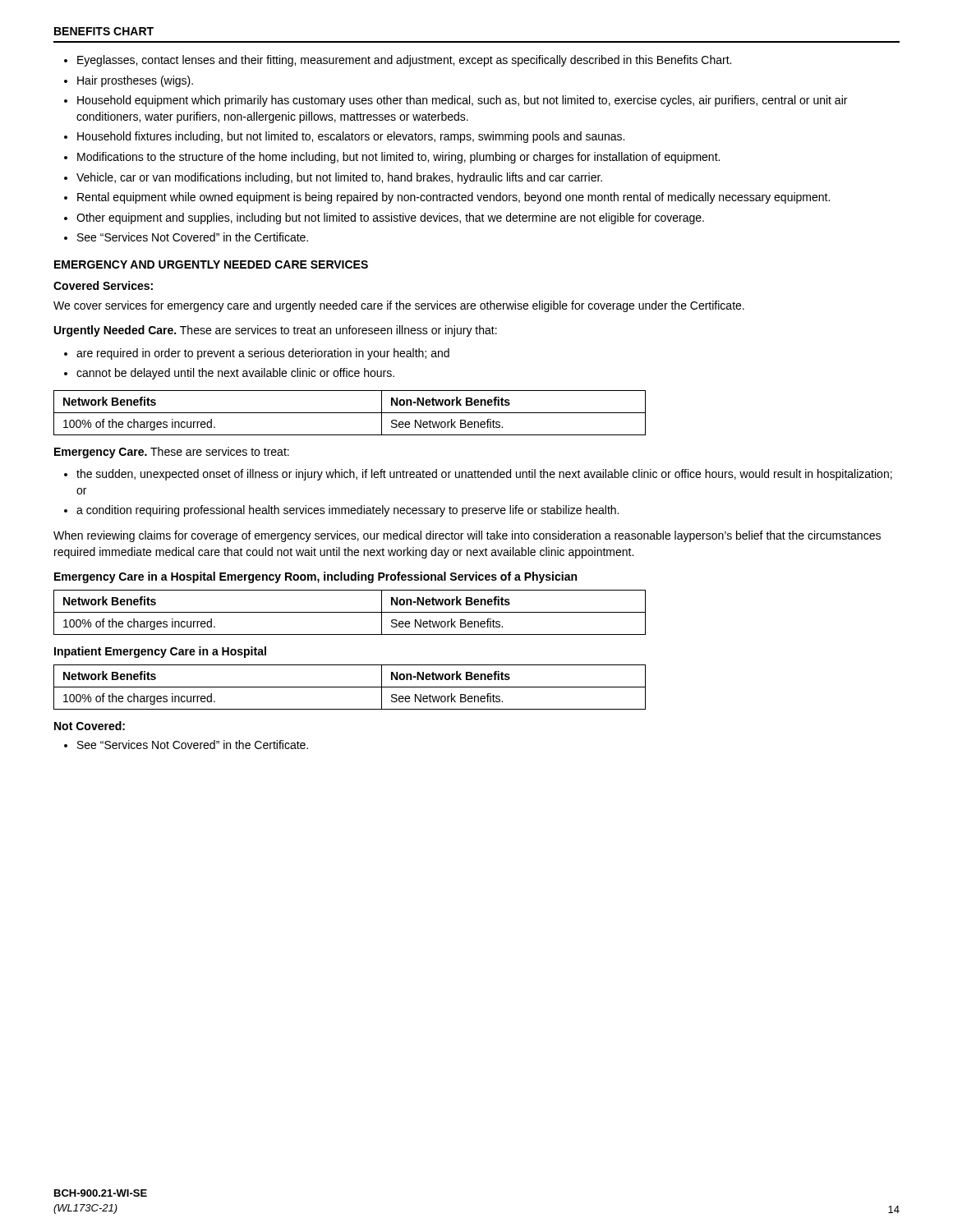The image size is (953, 1232).
Task: Click on the region starting "Not Covered:"
Action: click(x=89, y=726)
